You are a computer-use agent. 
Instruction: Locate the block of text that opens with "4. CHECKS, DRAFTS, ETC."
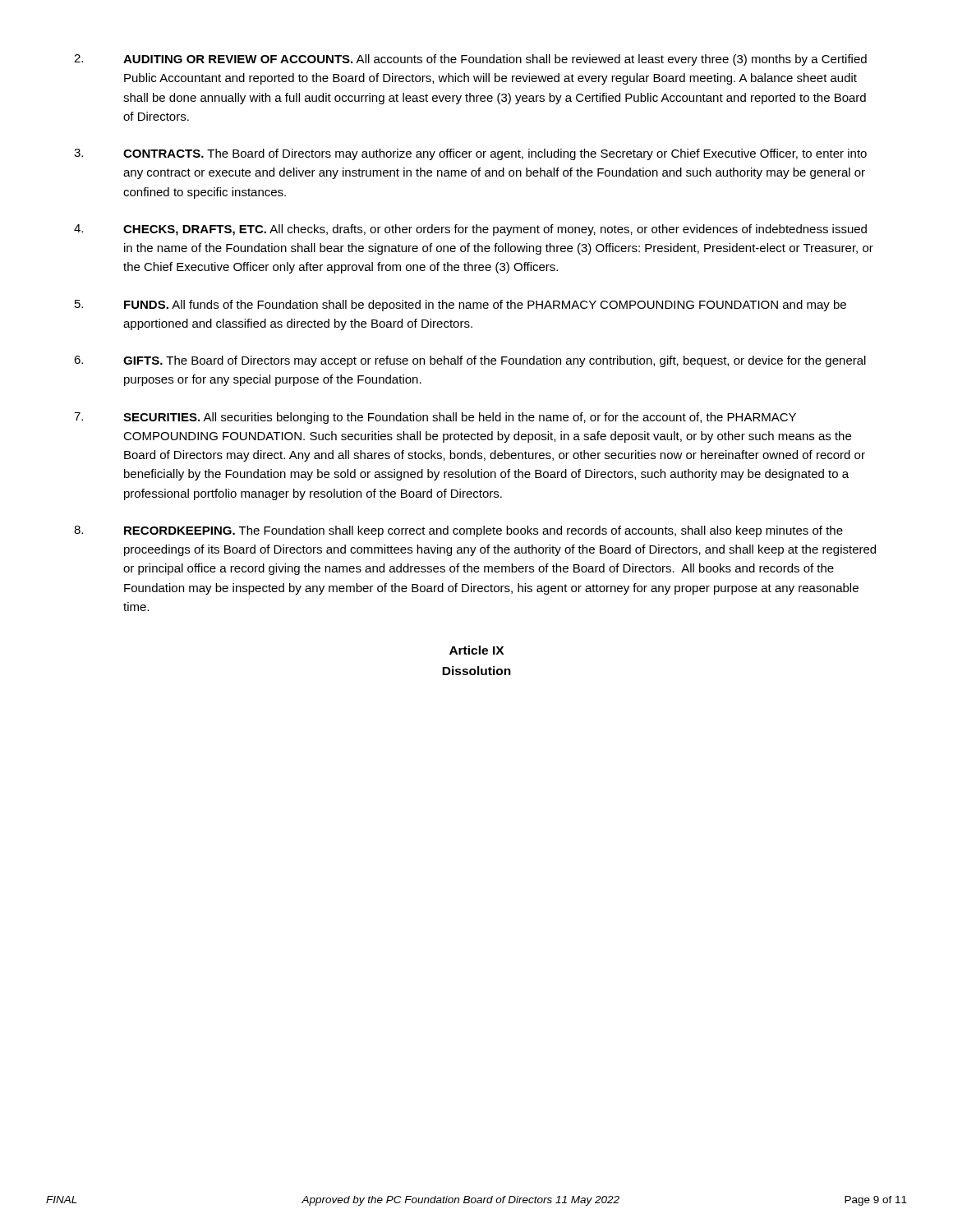[x=476, y=248]
